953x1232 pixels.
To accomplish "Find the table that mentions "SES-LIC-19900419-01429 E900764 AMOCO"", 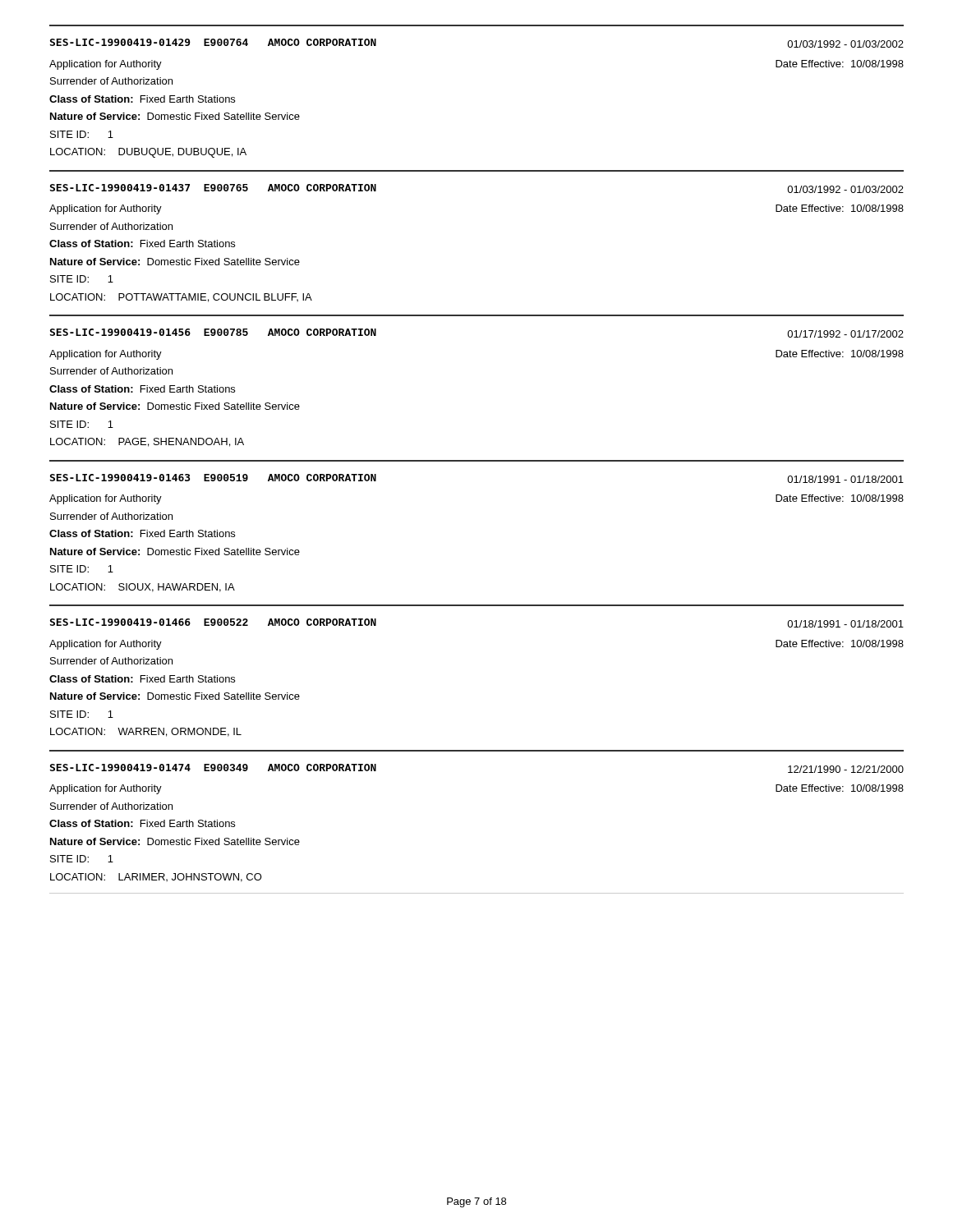I will 476,97.
